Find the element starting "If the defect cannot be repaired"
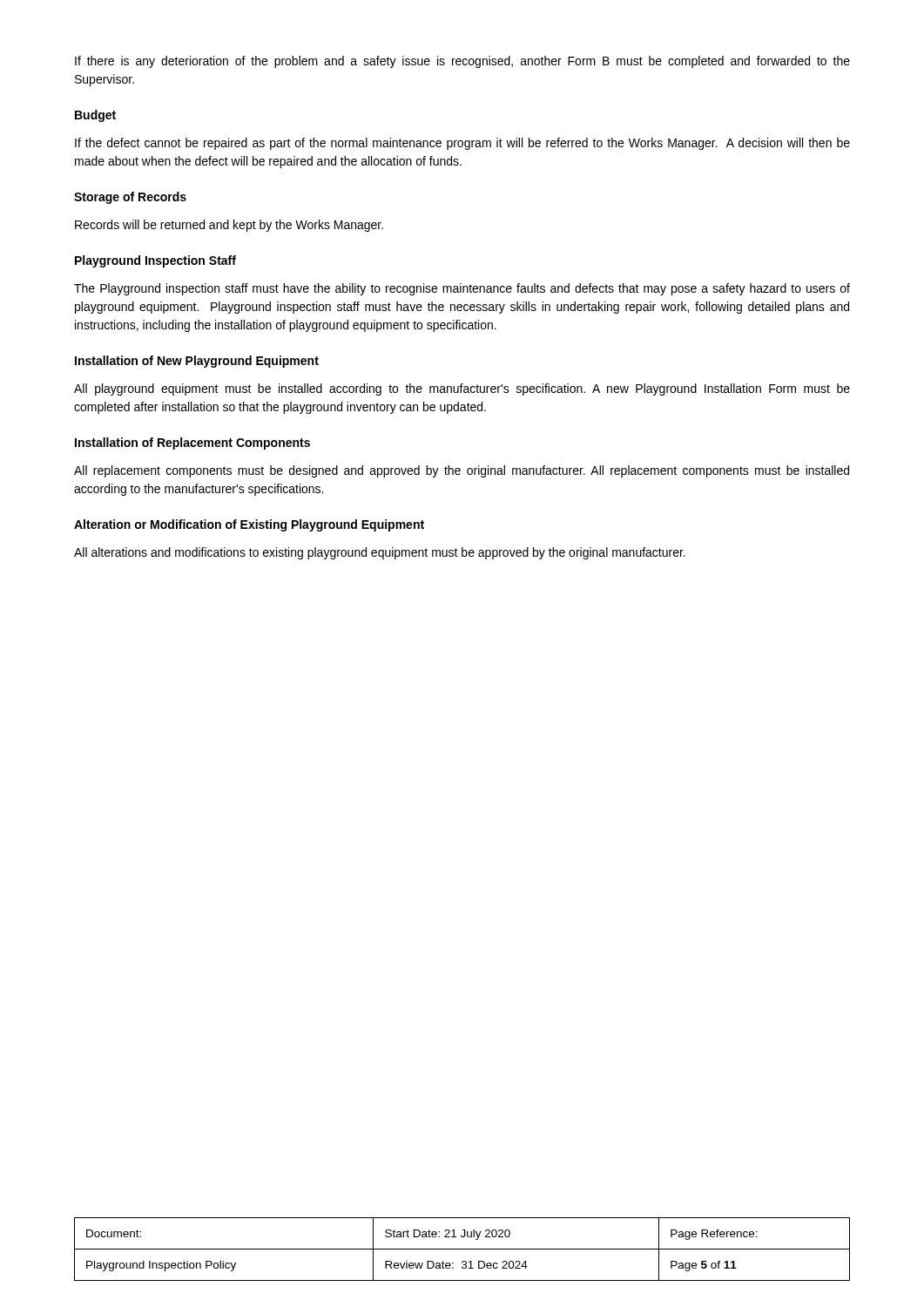 [462, 152]
